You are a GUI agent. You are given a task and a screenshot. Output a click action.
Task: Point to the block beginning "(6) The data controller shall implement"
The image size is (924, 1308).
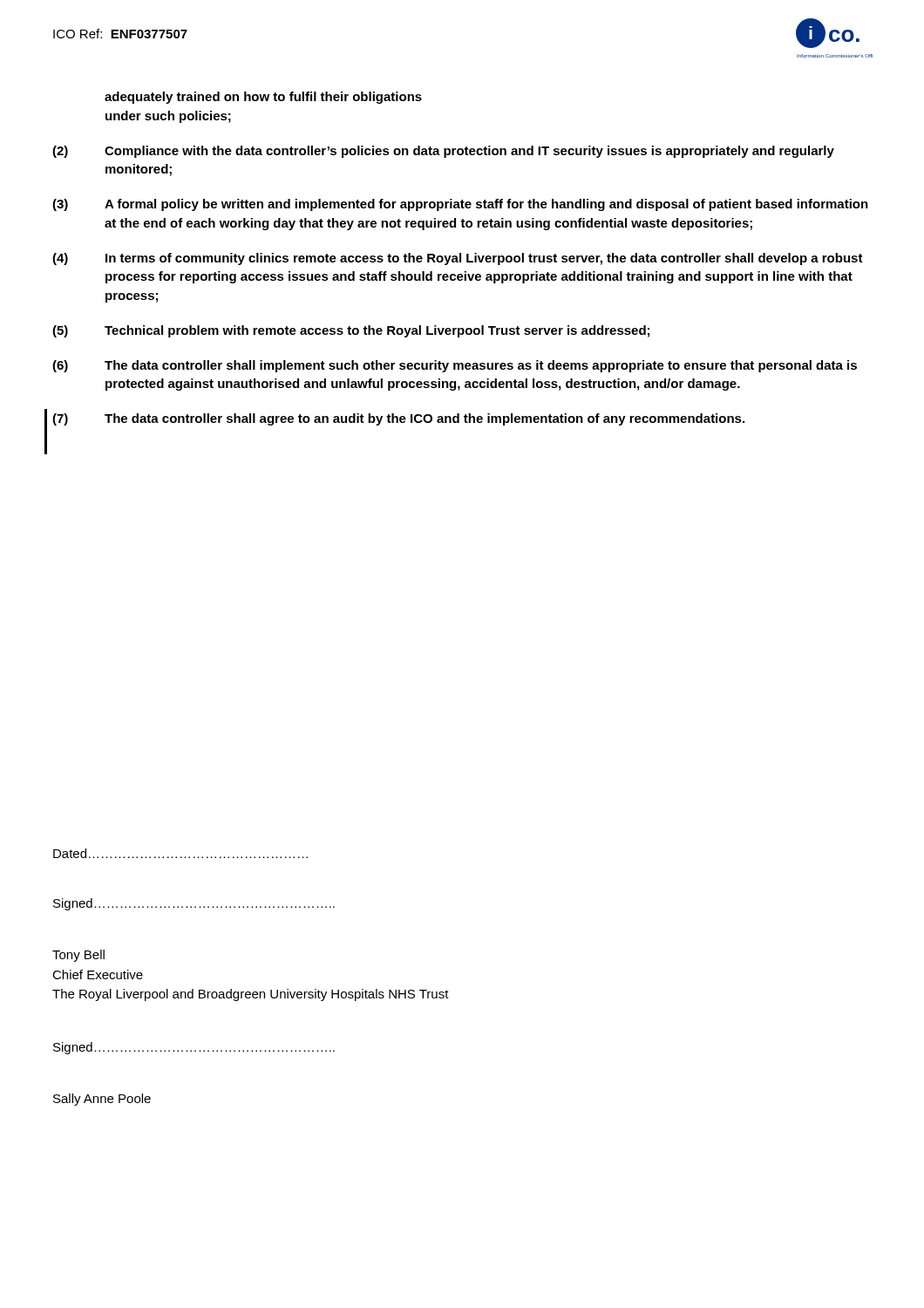pyautogui.click(x=462, y=374)
